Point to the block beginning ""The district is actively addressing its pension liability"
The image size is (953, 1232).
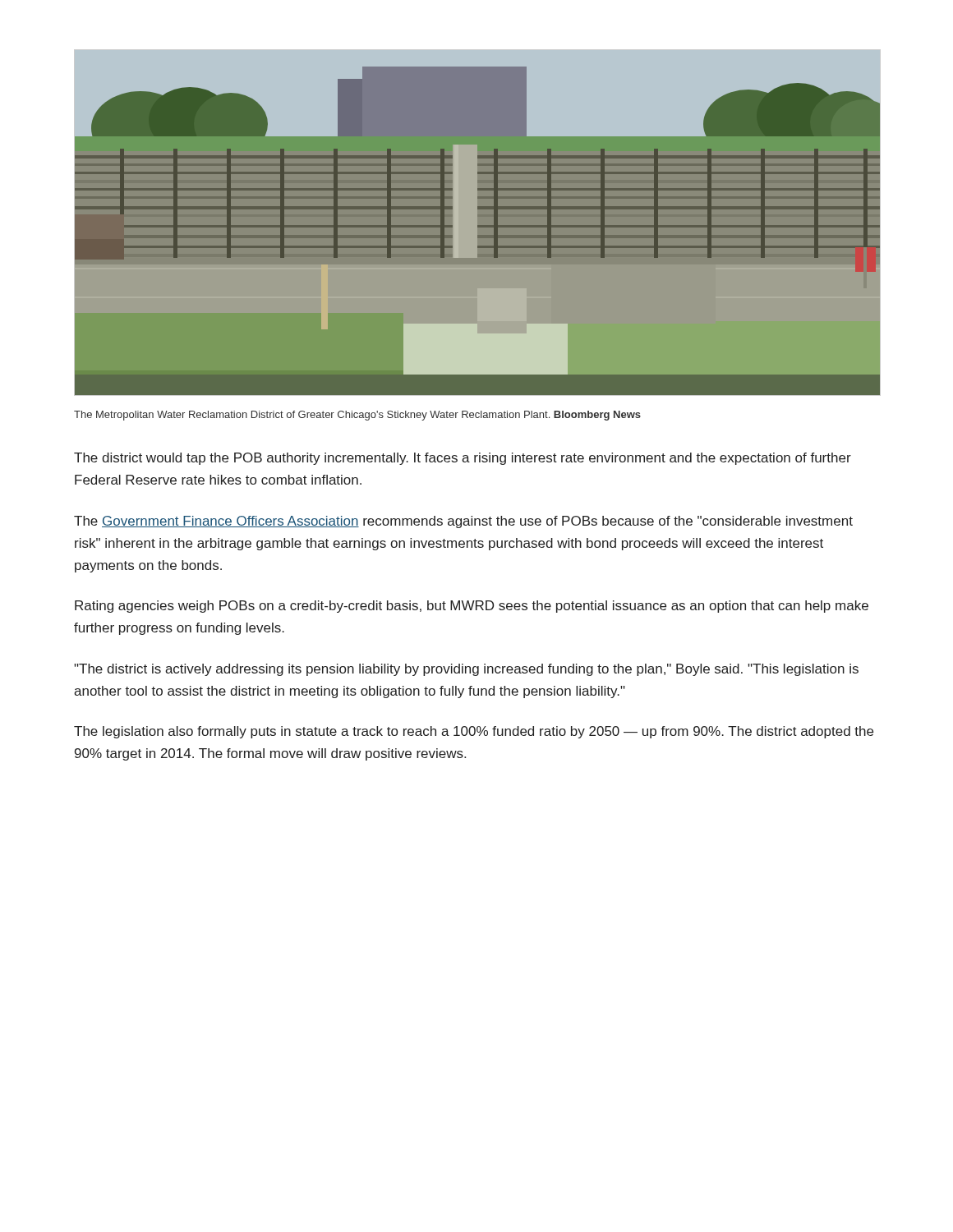click(x=466, y=680)
